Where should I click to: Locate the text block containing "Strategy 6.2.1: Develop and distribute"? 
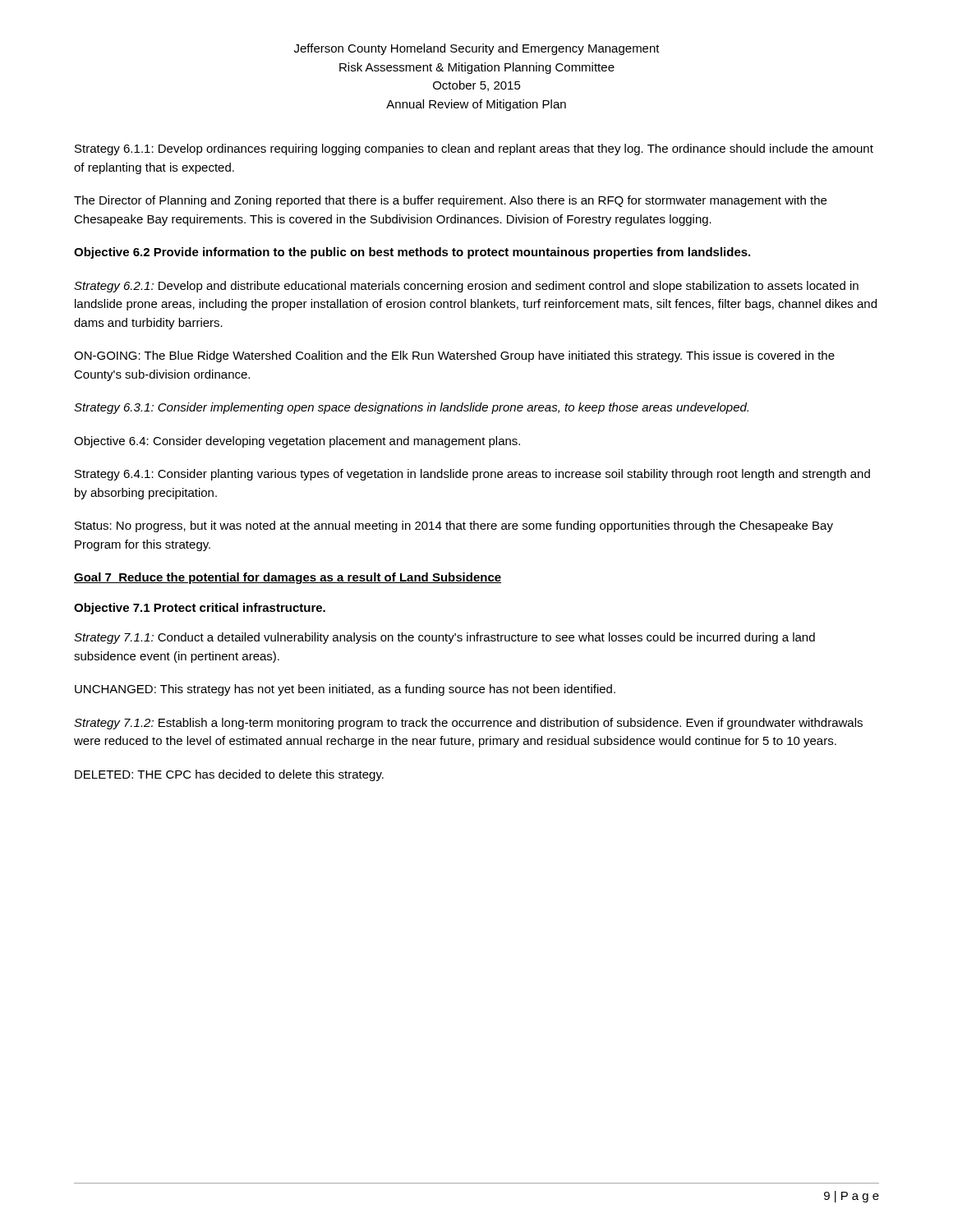click(x=476, y=304)
